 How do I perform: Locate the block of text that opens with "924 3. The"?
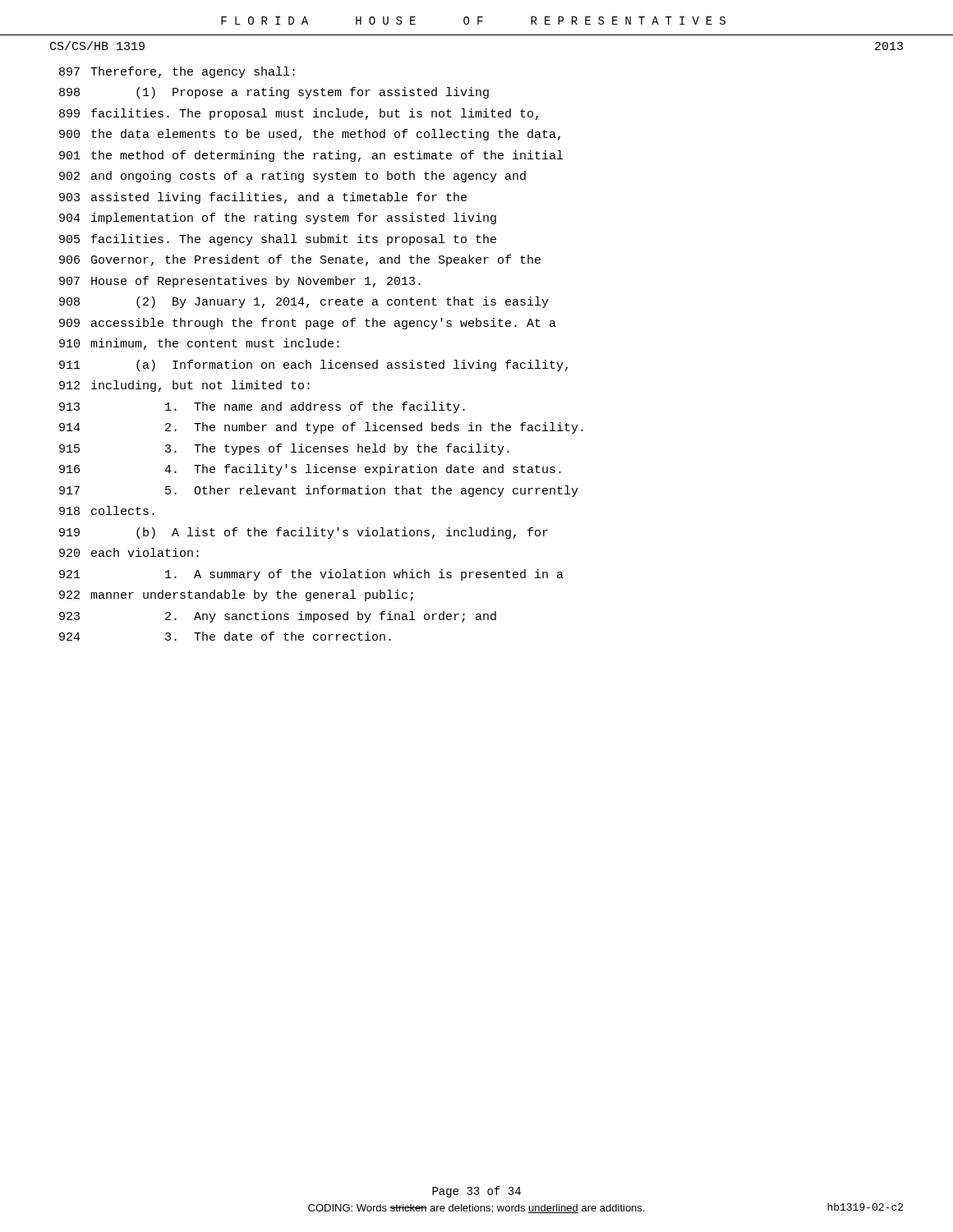(225, 636)
